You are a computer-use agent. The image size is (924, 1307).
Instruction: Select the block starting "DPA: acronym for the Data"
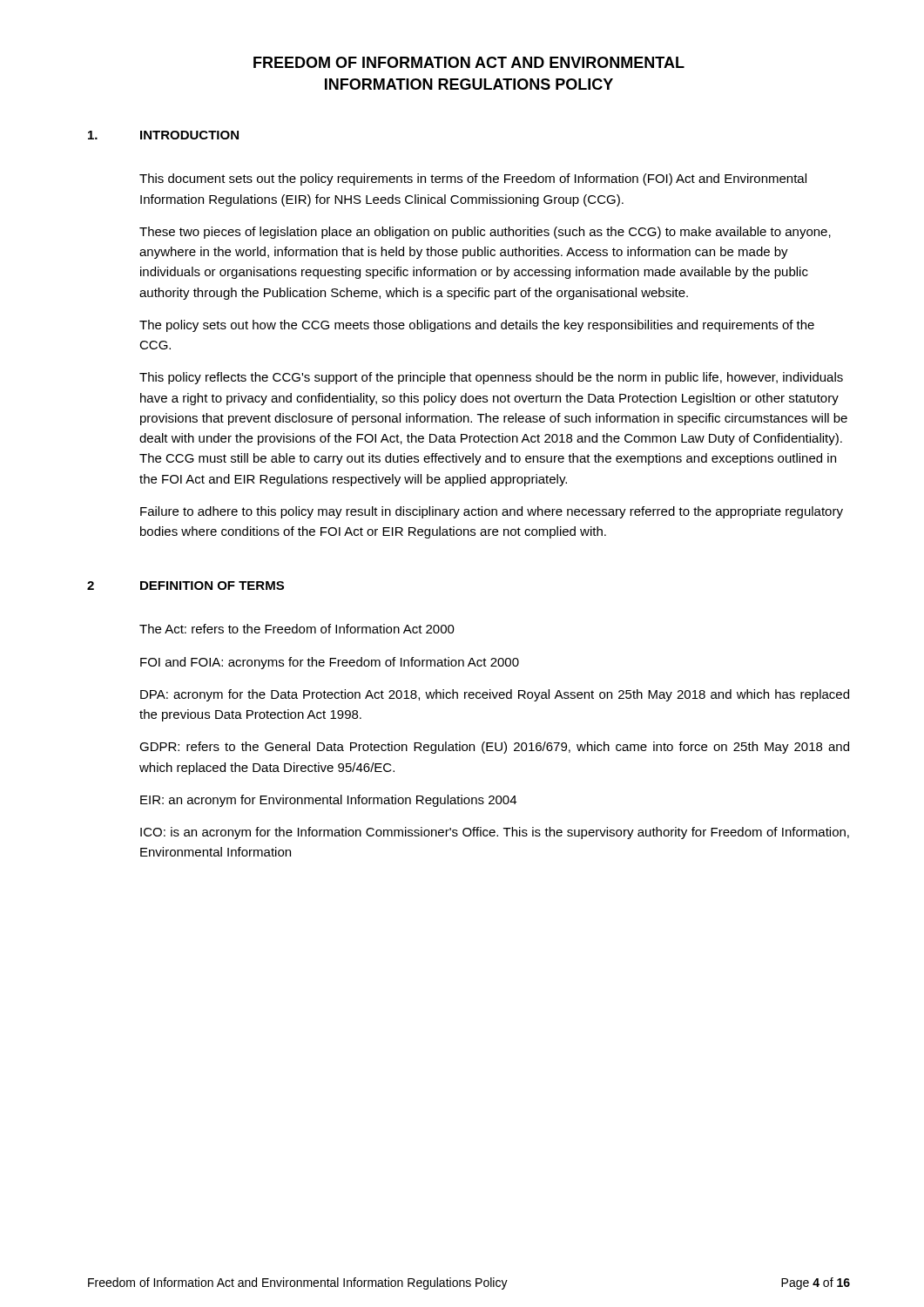[495, 704]
